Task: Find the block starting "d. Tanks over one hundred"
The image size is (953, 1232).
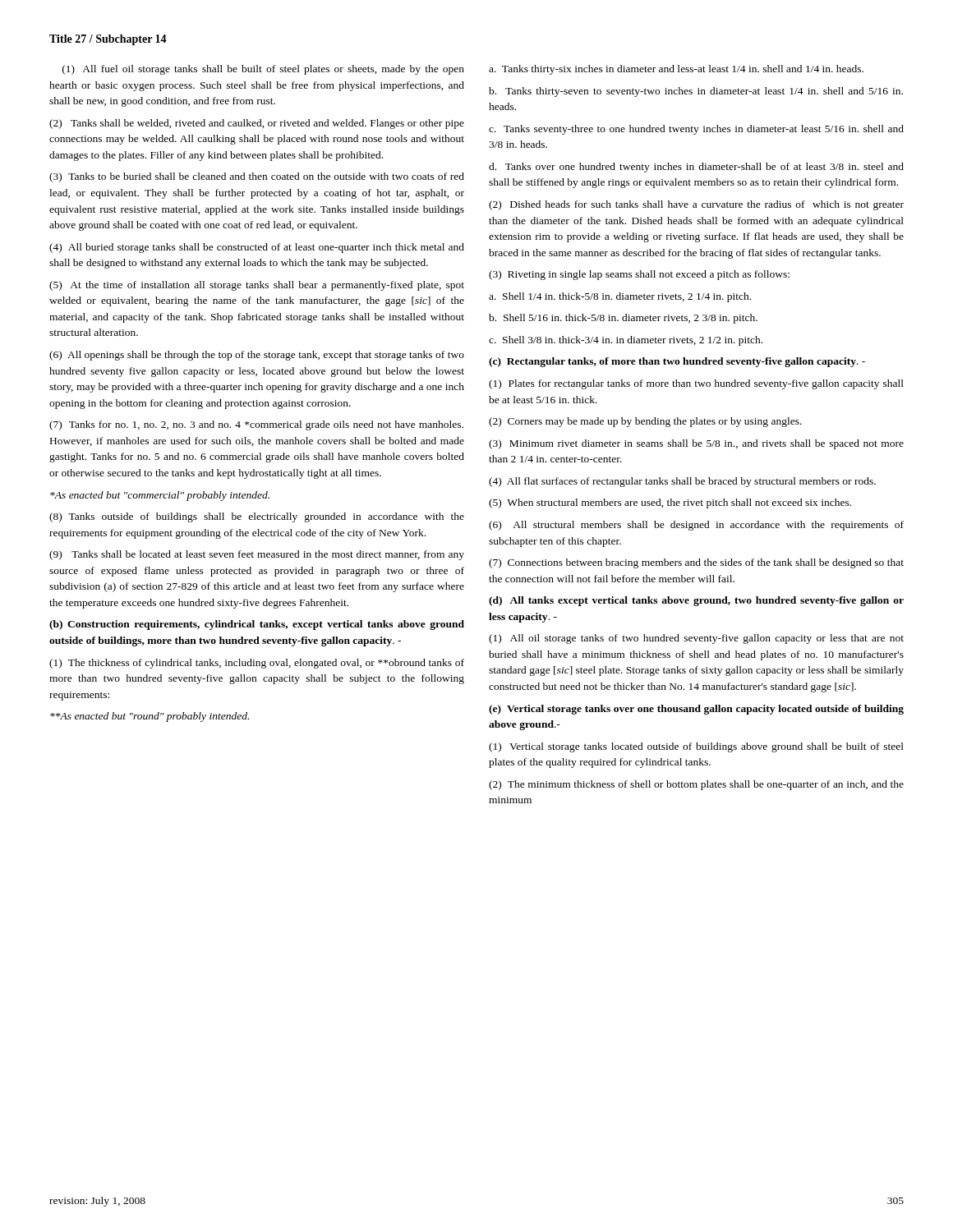Action: pos(696,174)
